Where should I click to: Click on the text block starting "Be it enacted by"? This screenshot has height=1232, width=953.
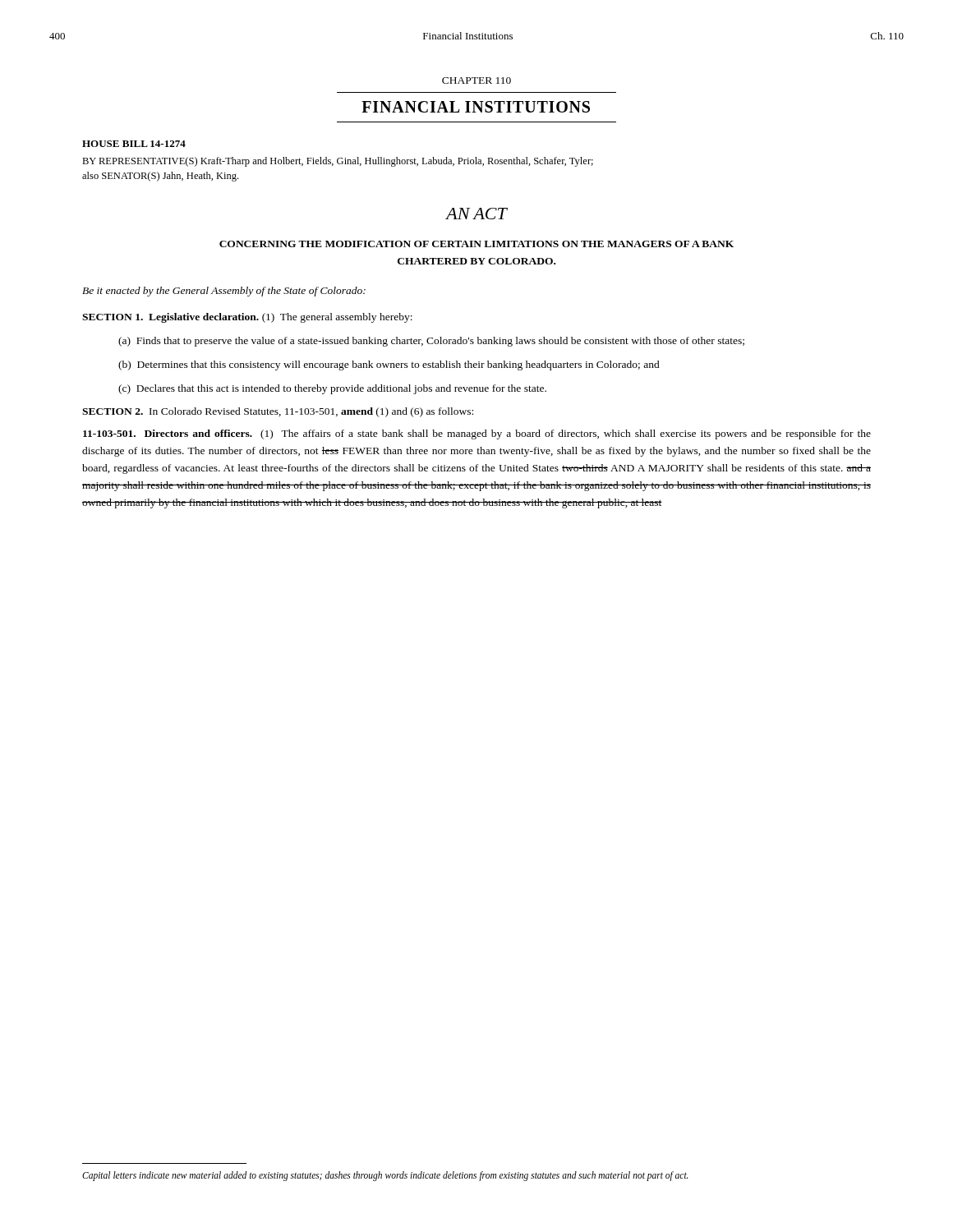[224, 290]
